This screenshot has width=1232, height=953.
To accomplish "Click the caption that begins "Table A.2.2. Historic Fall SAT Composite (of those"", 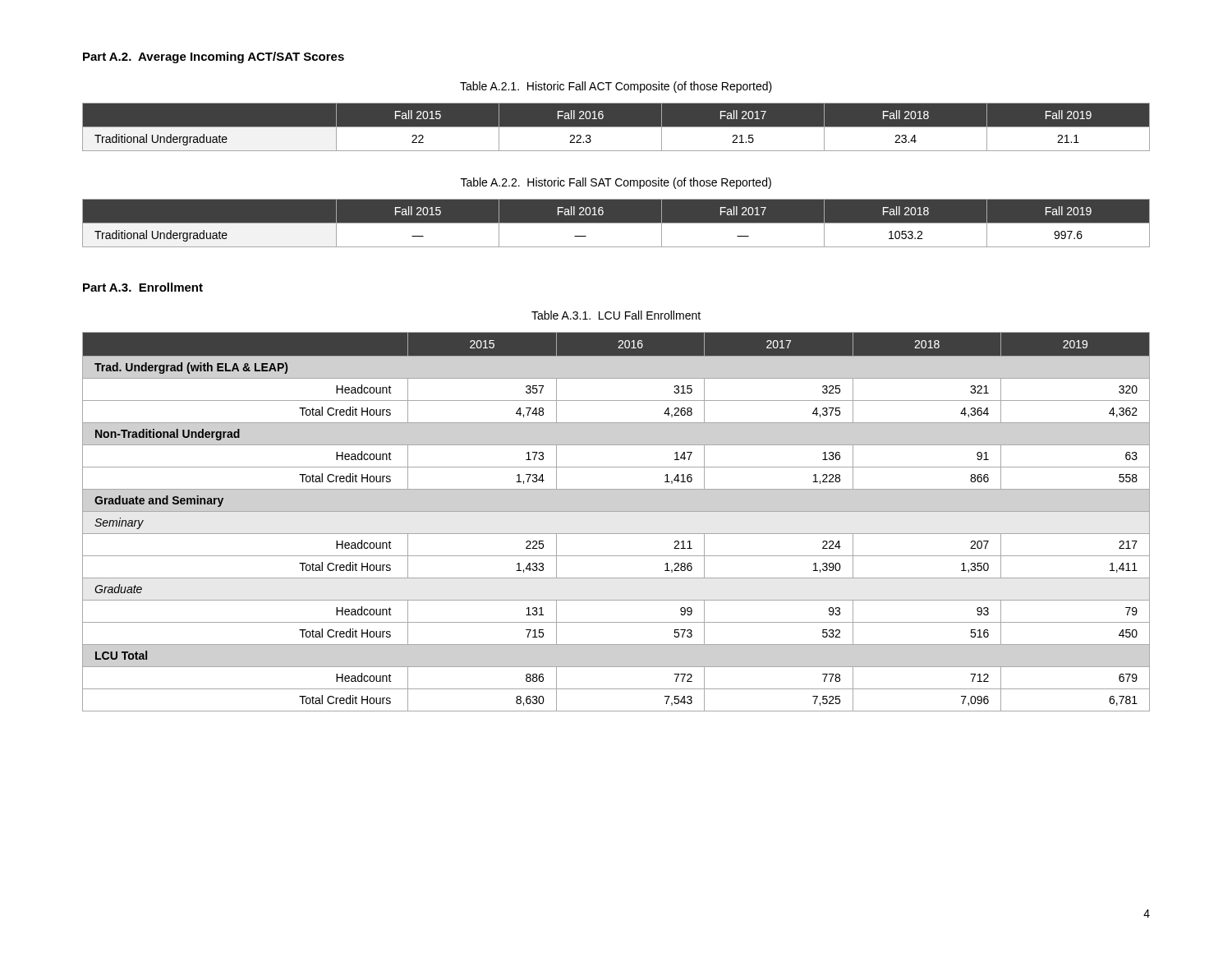I will (x=616, y=182).
